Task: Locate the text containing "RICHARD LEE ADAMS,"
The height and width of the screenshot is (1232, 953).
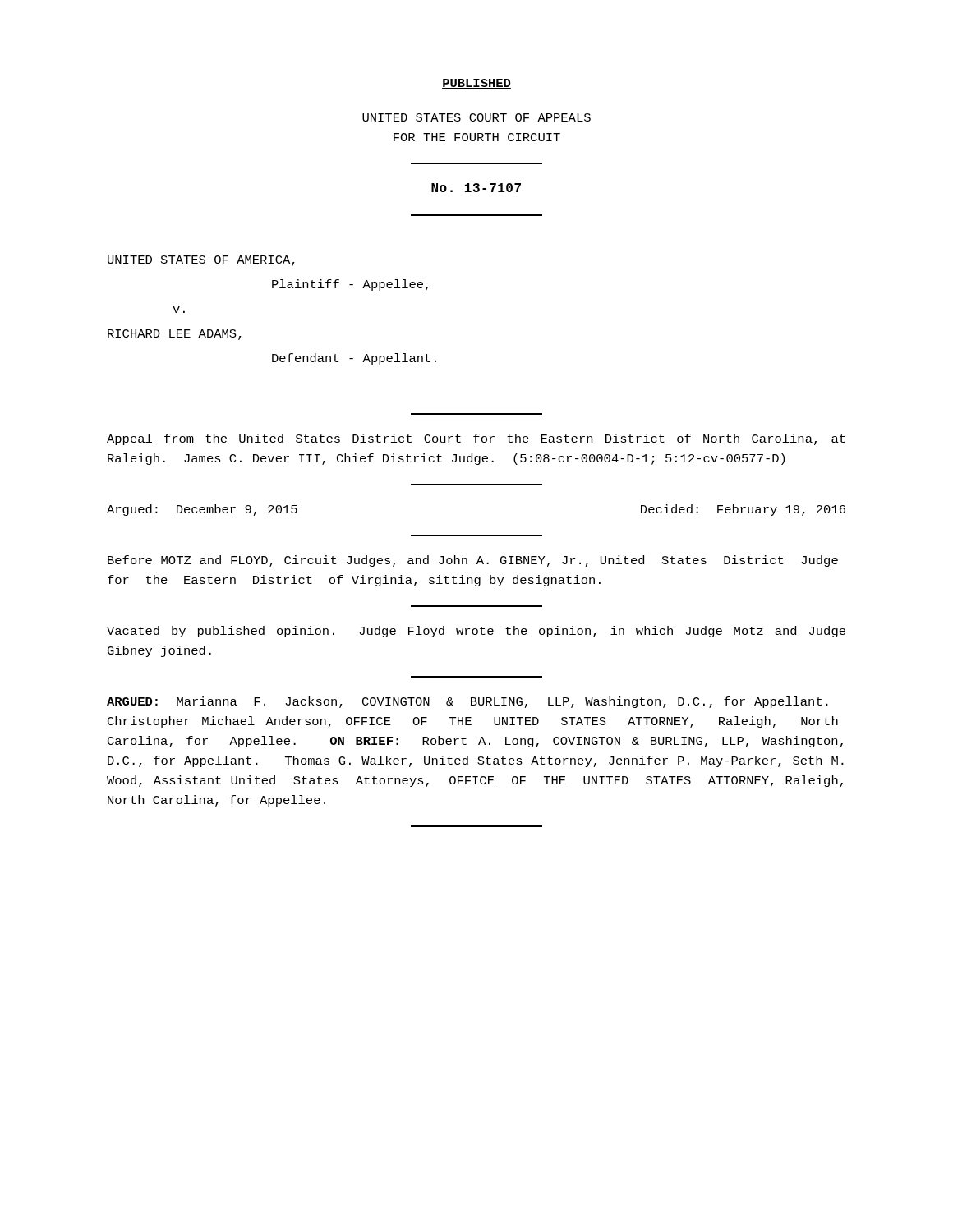Action: 176,334
